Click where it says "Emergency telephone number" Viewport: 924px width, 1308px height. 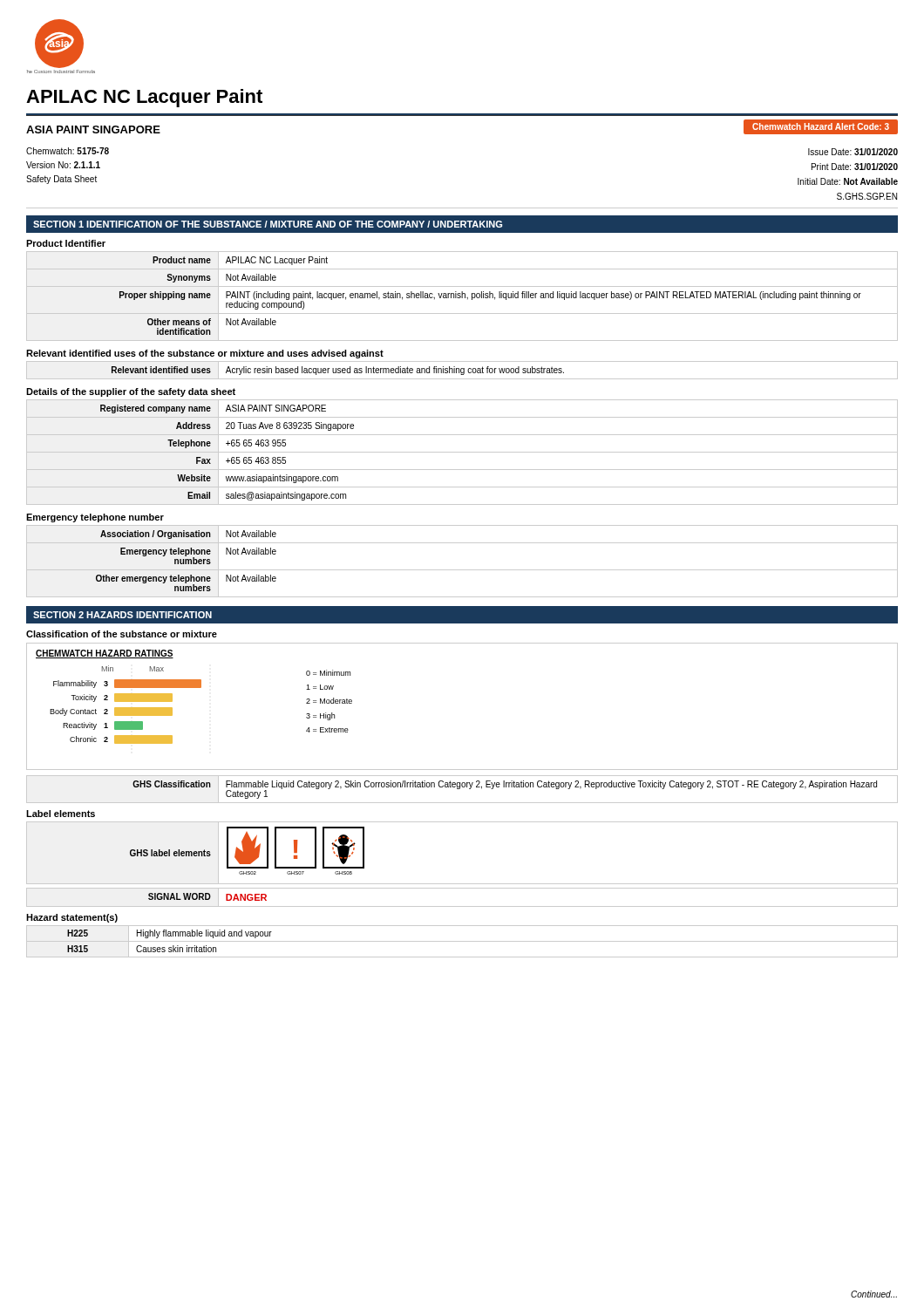pos(95,517)
